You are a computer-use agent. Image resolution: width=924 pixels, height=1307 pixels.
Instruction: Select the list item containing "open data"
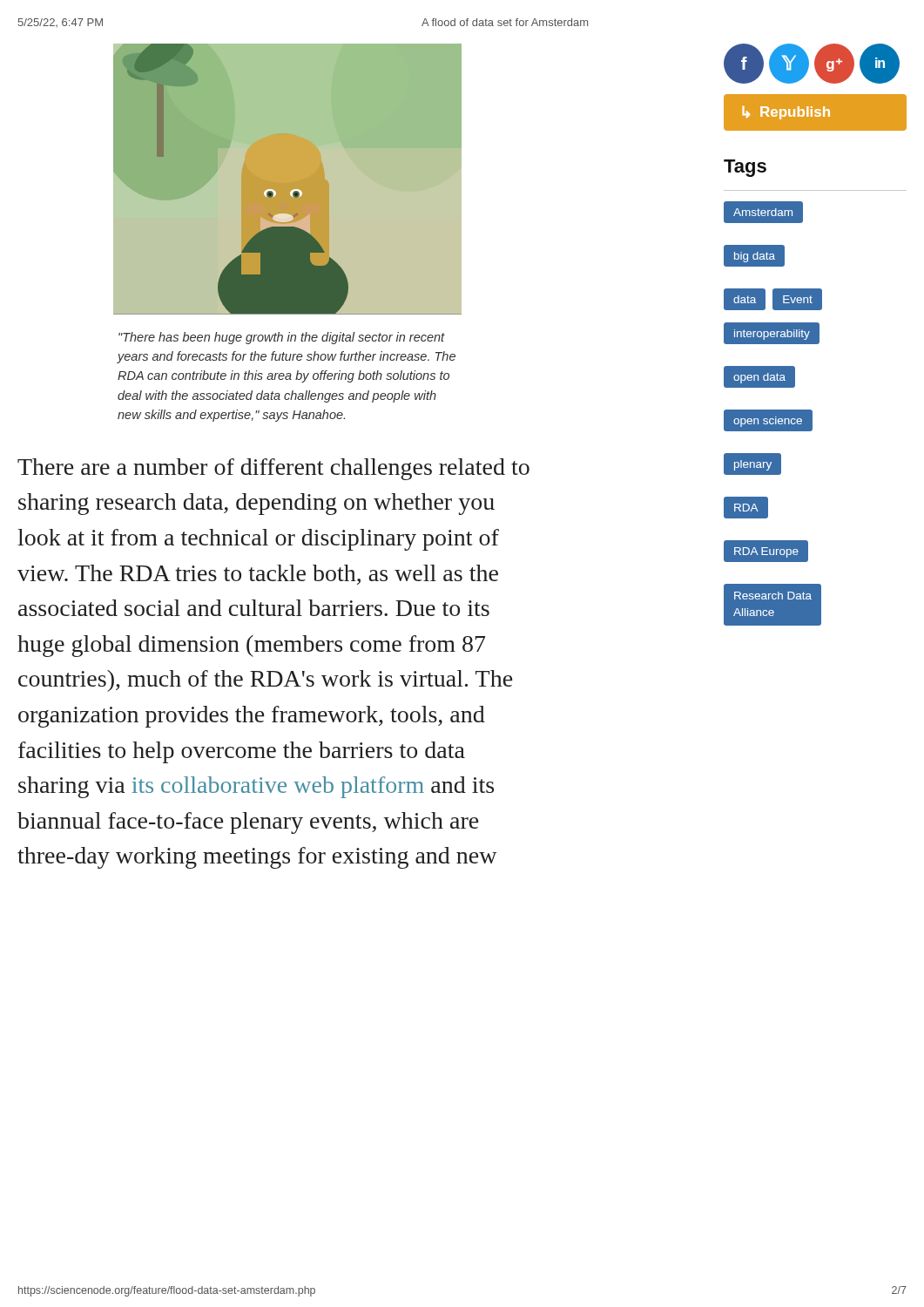point(759,377)
